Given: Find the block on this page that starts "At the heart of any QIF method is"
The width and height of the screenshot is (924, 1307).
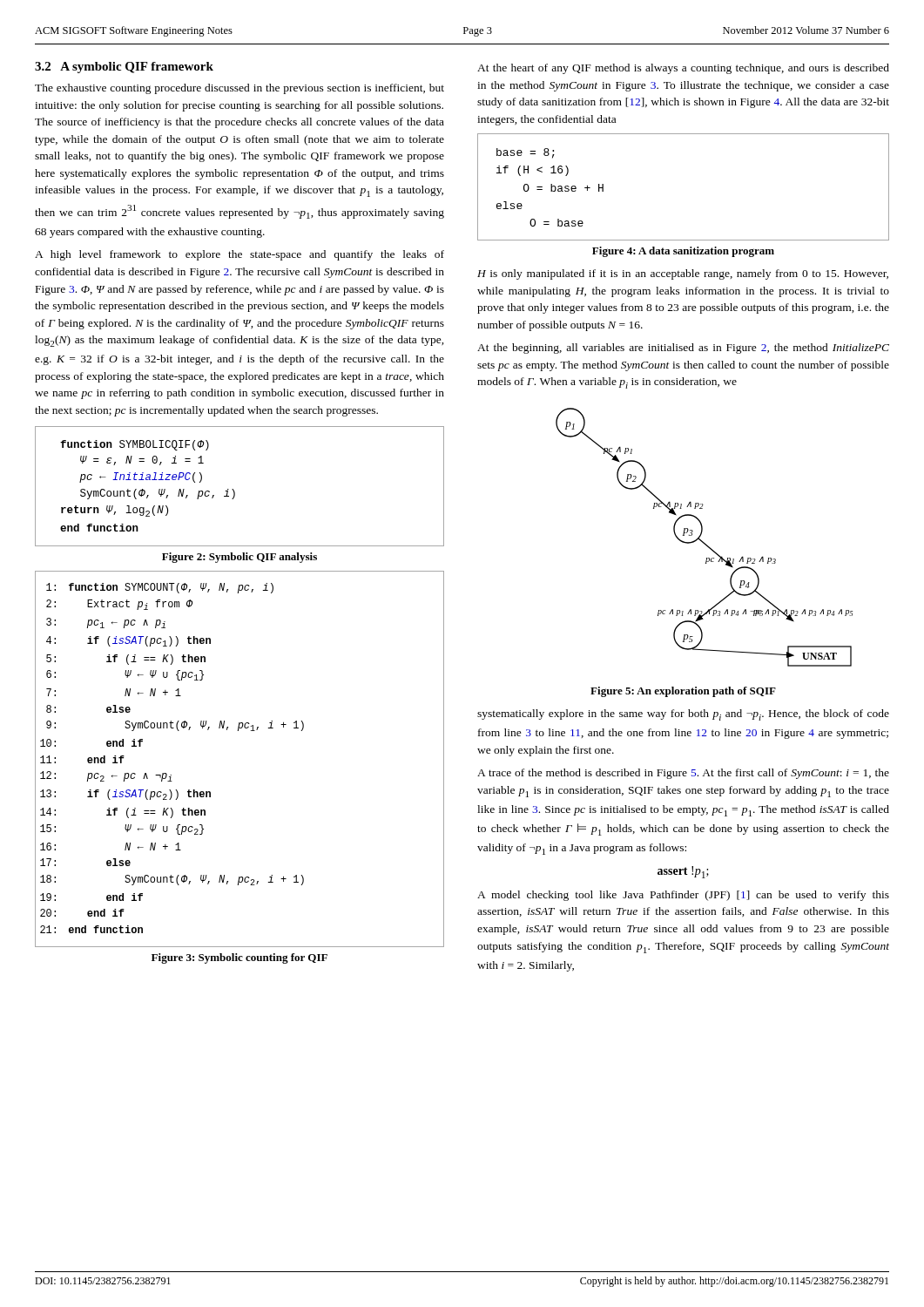Looking at the screenshot, I should 683,93.
